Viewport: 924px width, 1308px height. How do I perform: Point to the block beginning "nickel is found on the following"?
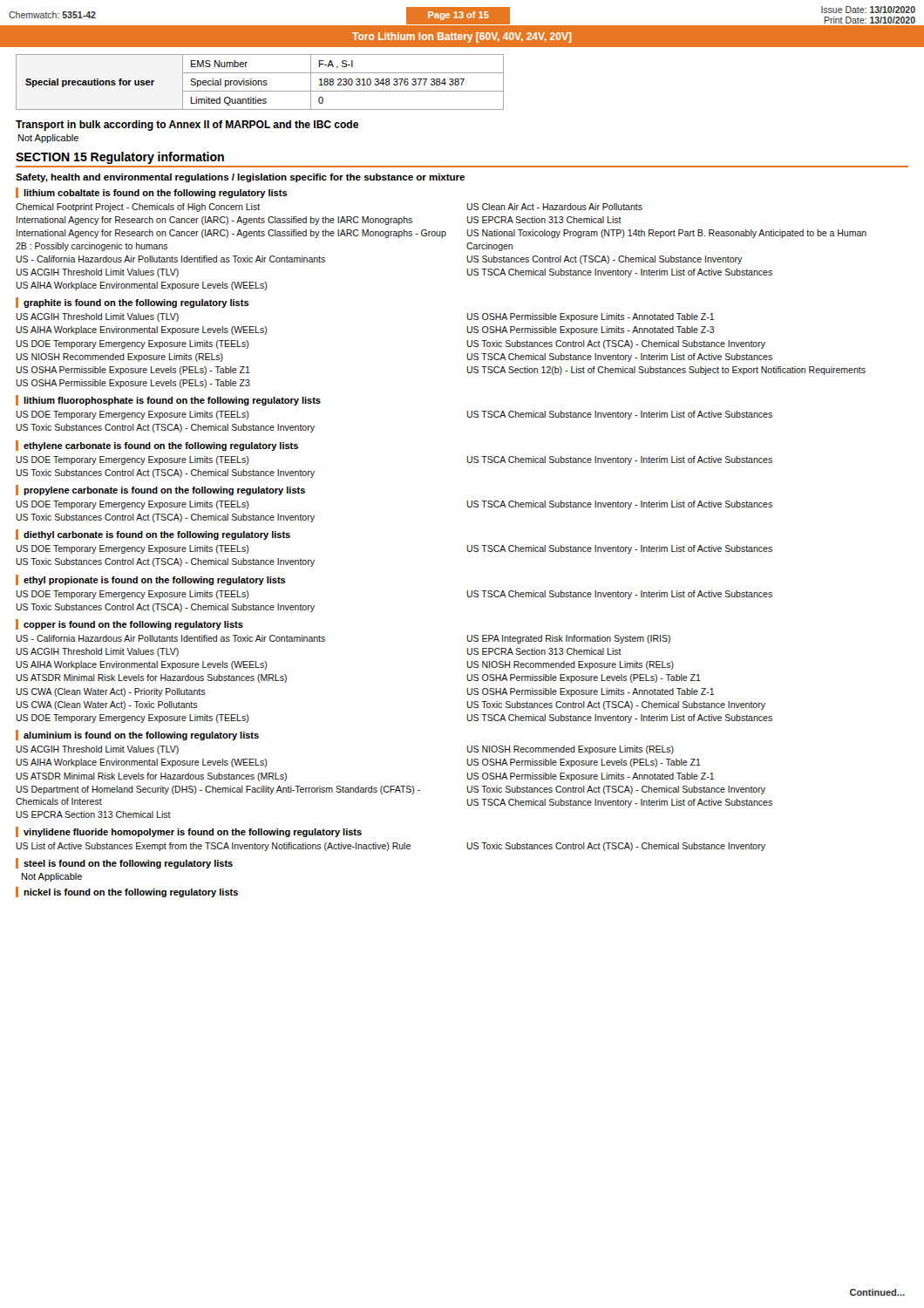[131, 892]
